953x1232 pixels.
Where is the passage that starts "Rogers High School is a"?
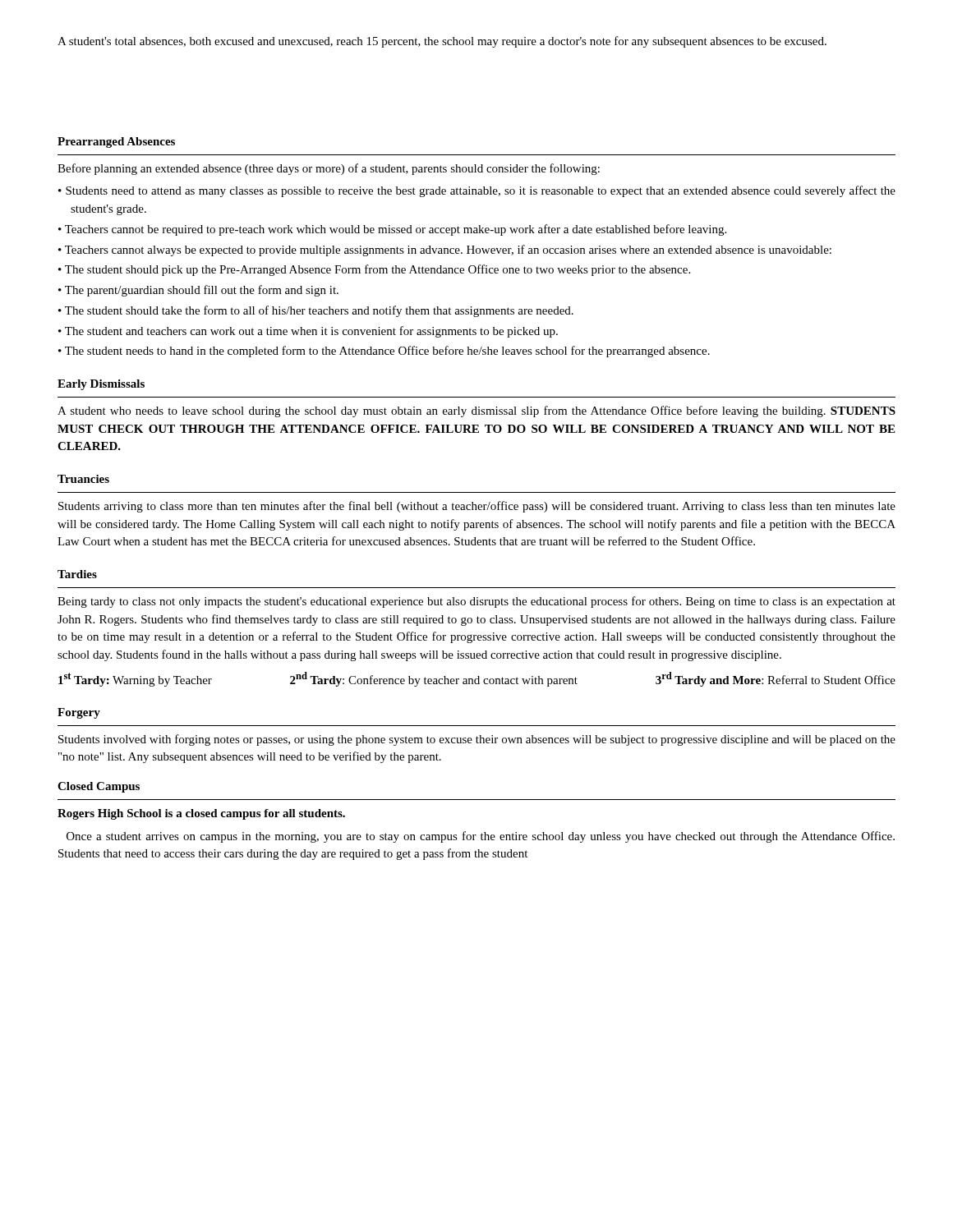(x=476, y=834)
